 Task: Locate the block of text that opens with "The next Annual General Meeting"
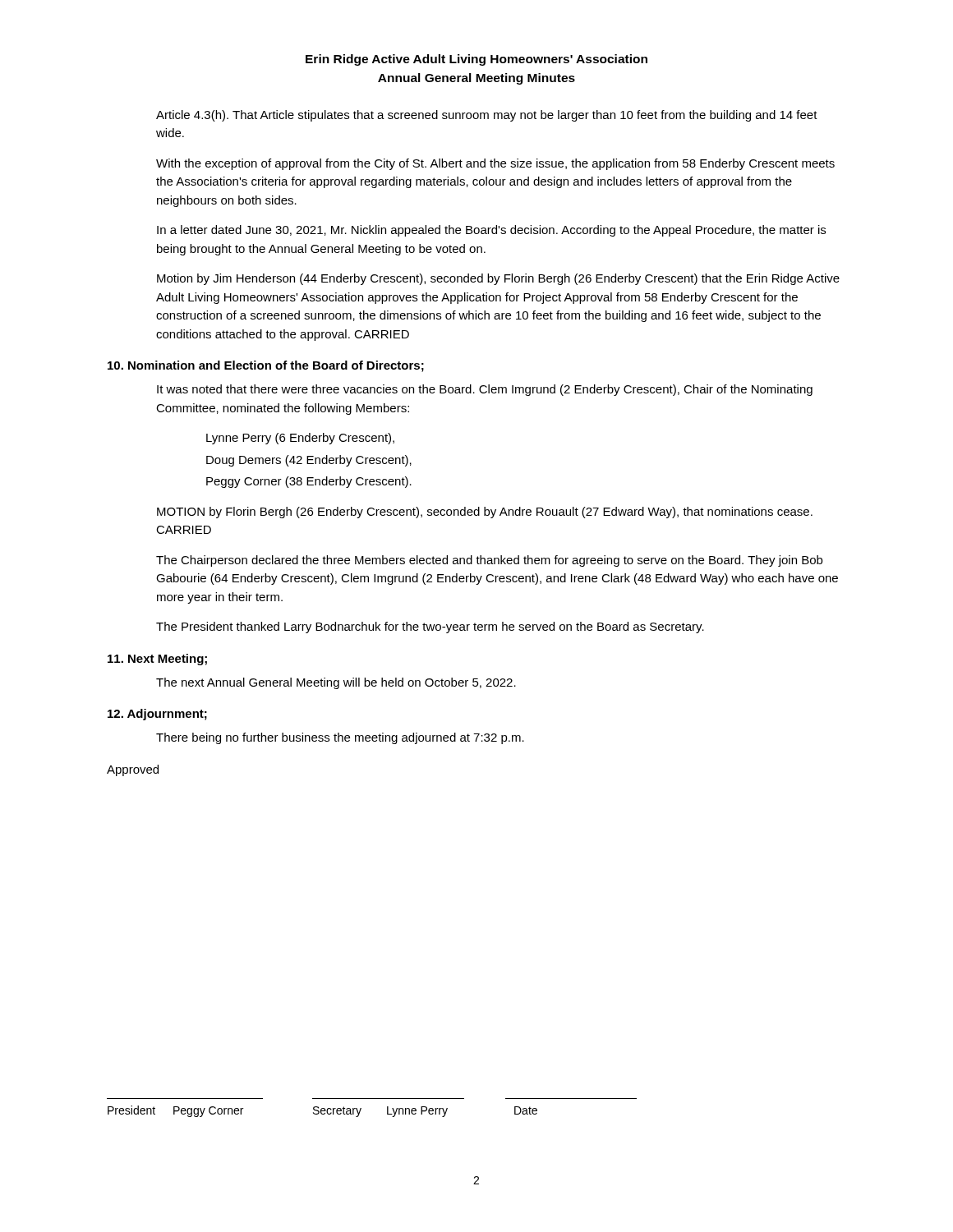tap(336, 682)
